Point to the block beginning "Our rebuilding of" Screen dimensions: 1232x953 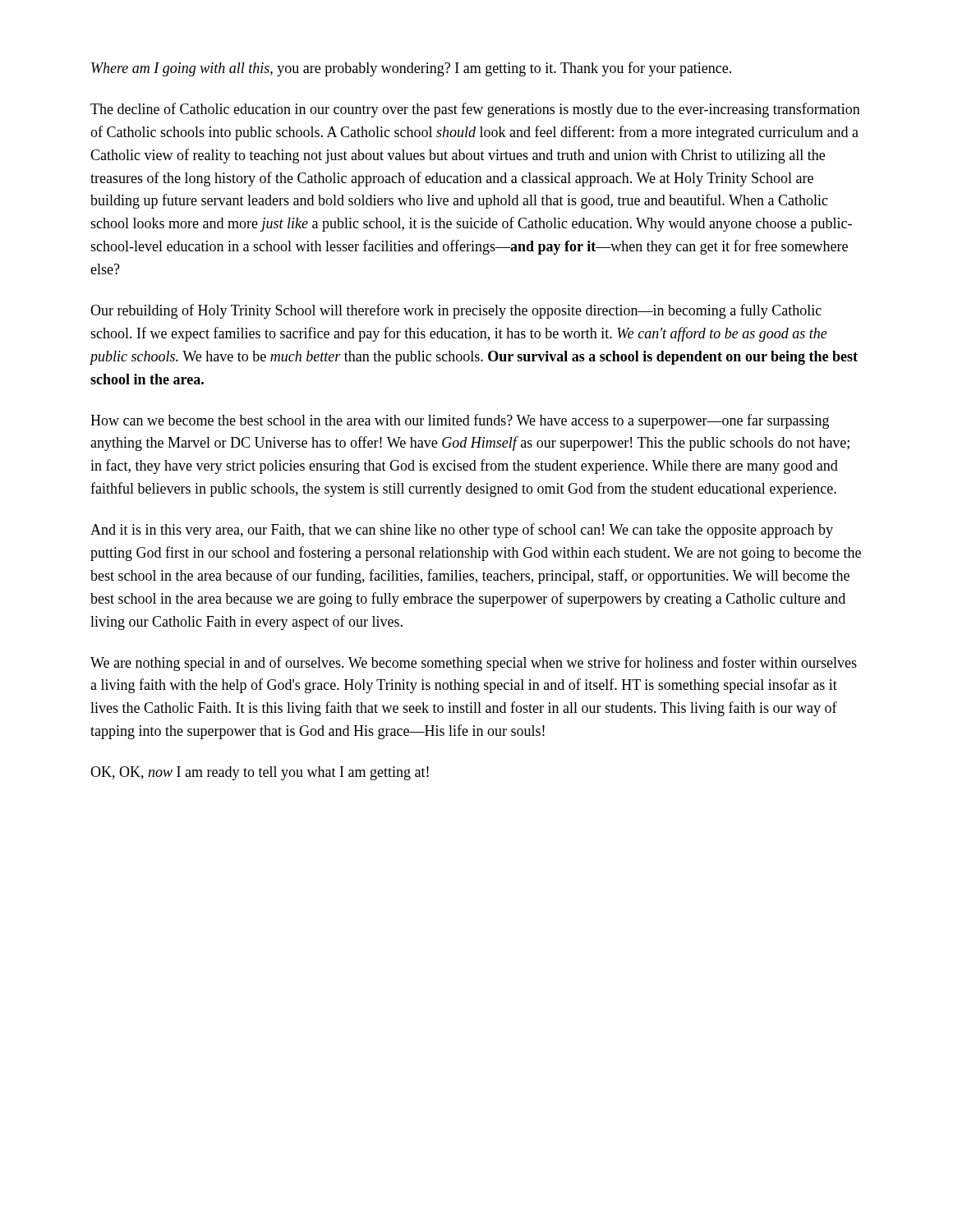point(474,345)
